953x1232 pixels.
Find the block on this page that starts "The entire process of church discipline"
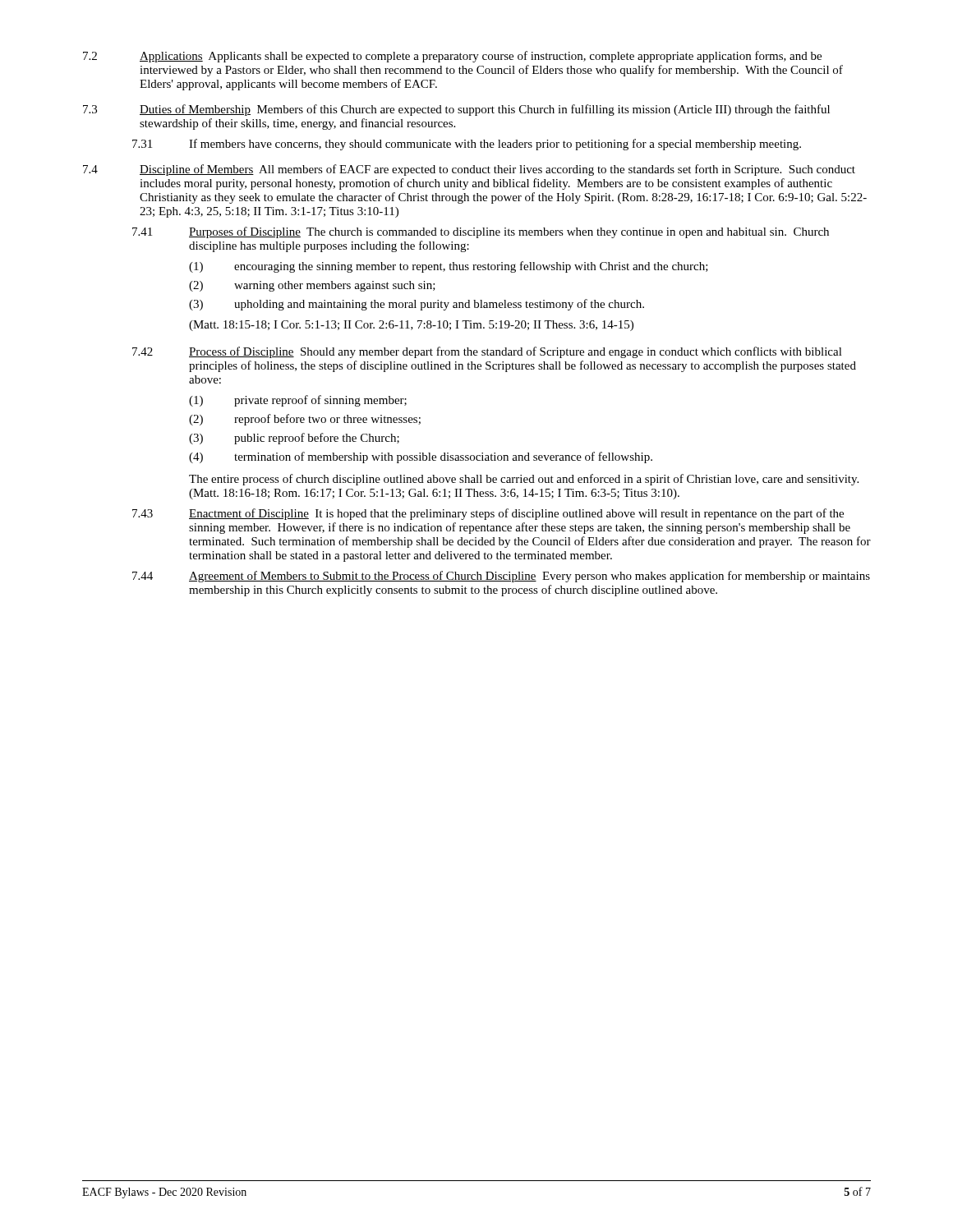click(524, 486)
